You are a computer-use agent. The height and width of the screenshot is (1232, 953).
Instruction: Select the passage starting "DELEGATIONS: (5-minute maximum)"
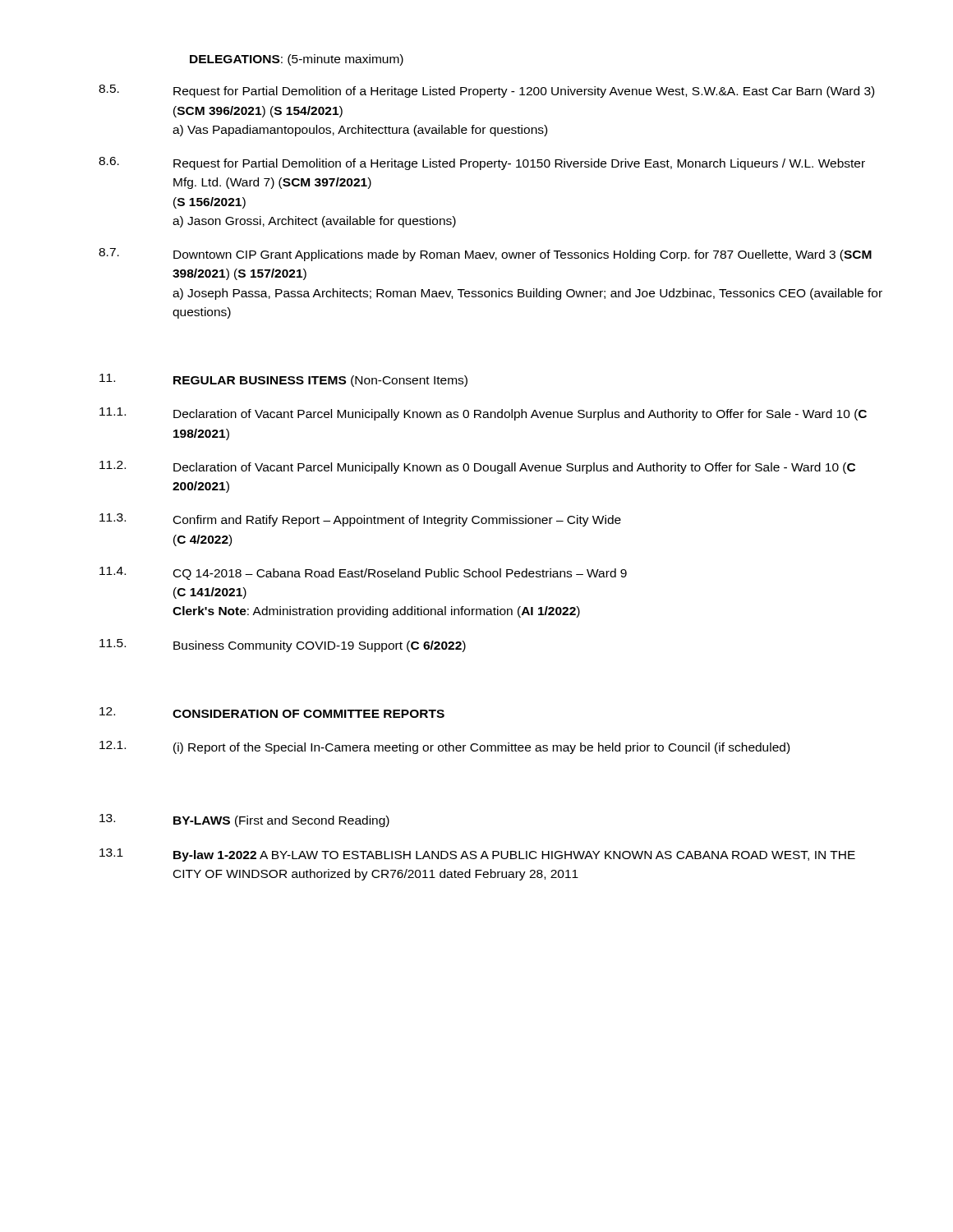click(296, 59)
